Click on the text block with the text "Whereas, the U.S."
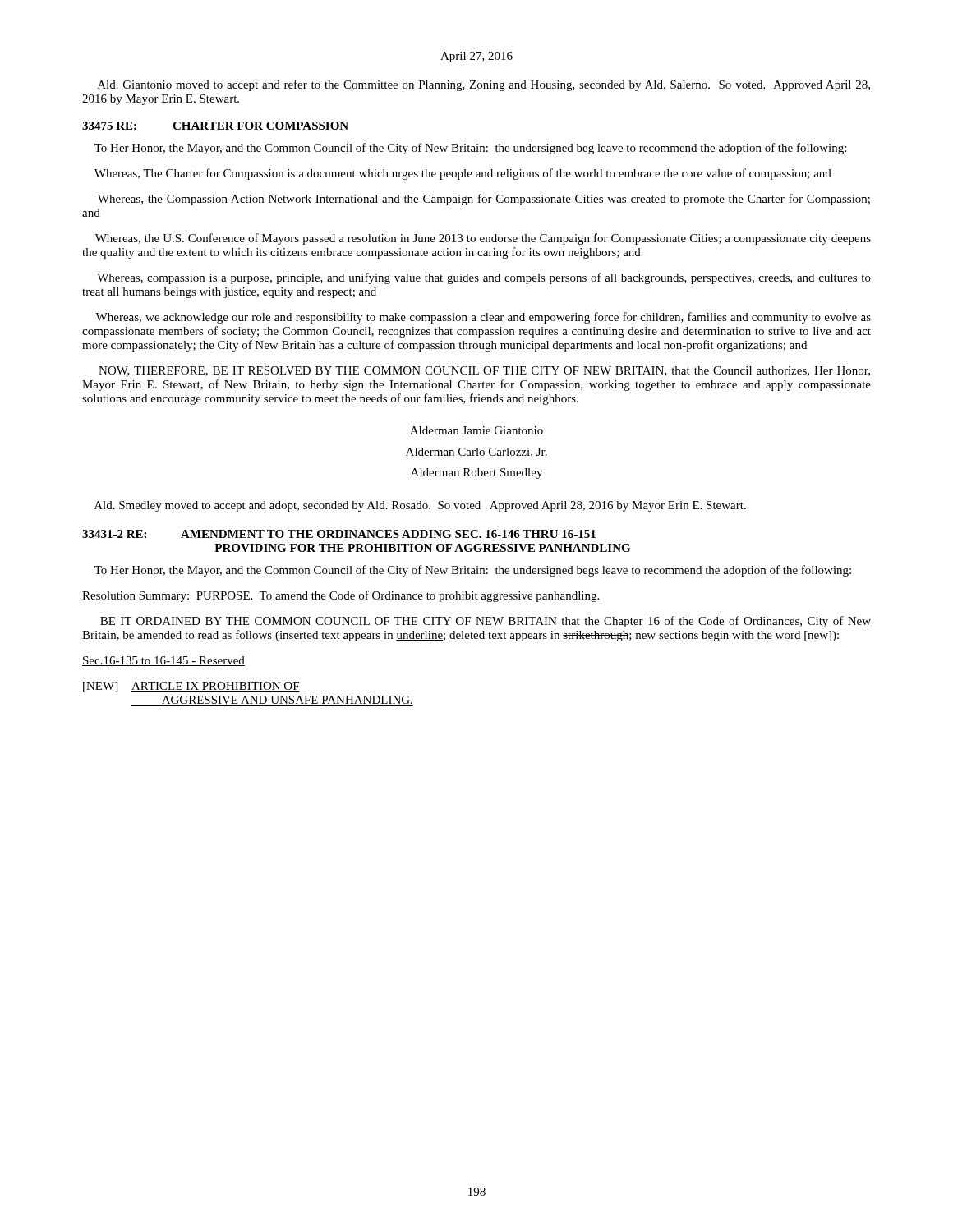953x1232 pixels. [476, 245]
